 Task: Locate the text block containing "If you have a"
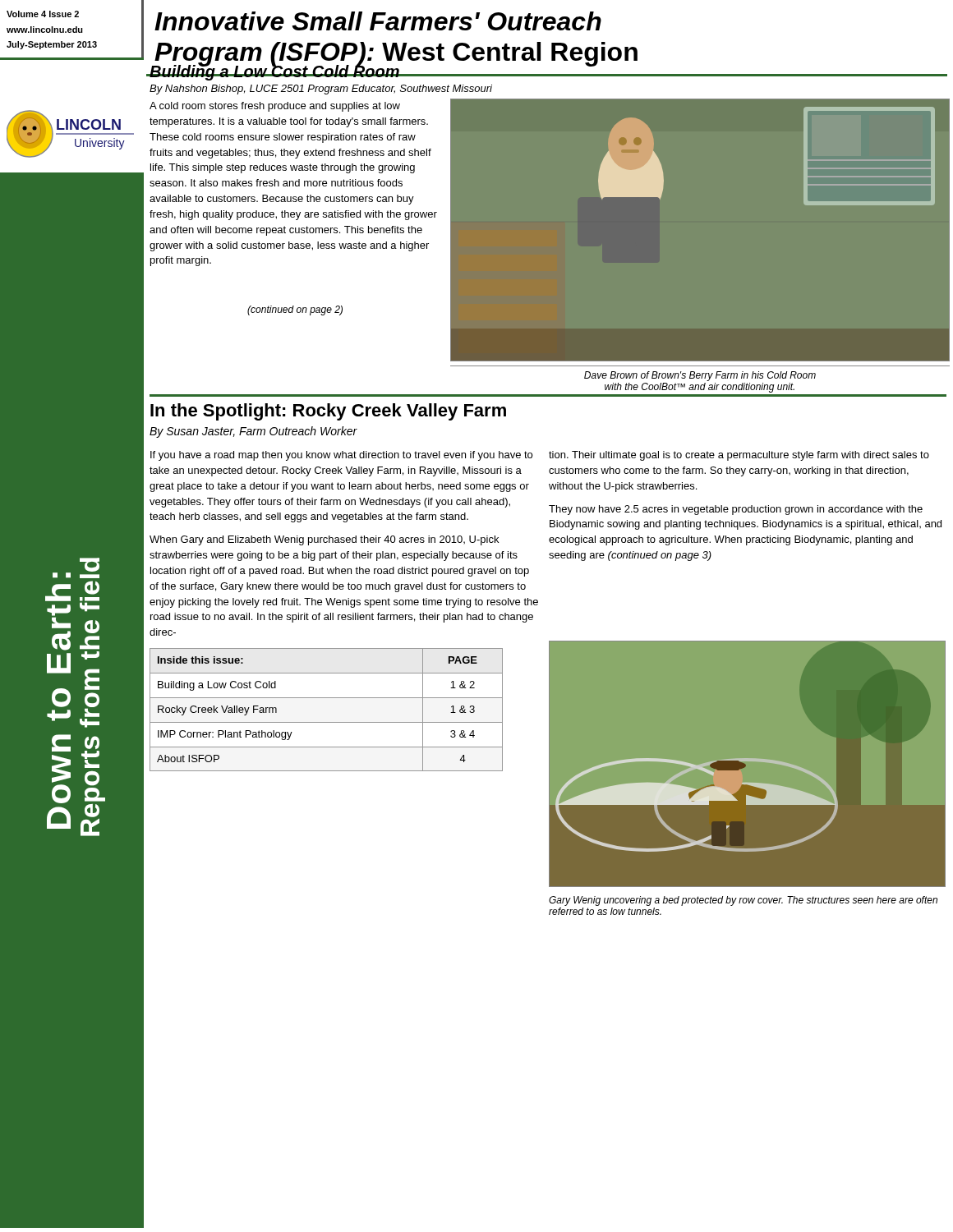tap(345, 610)
